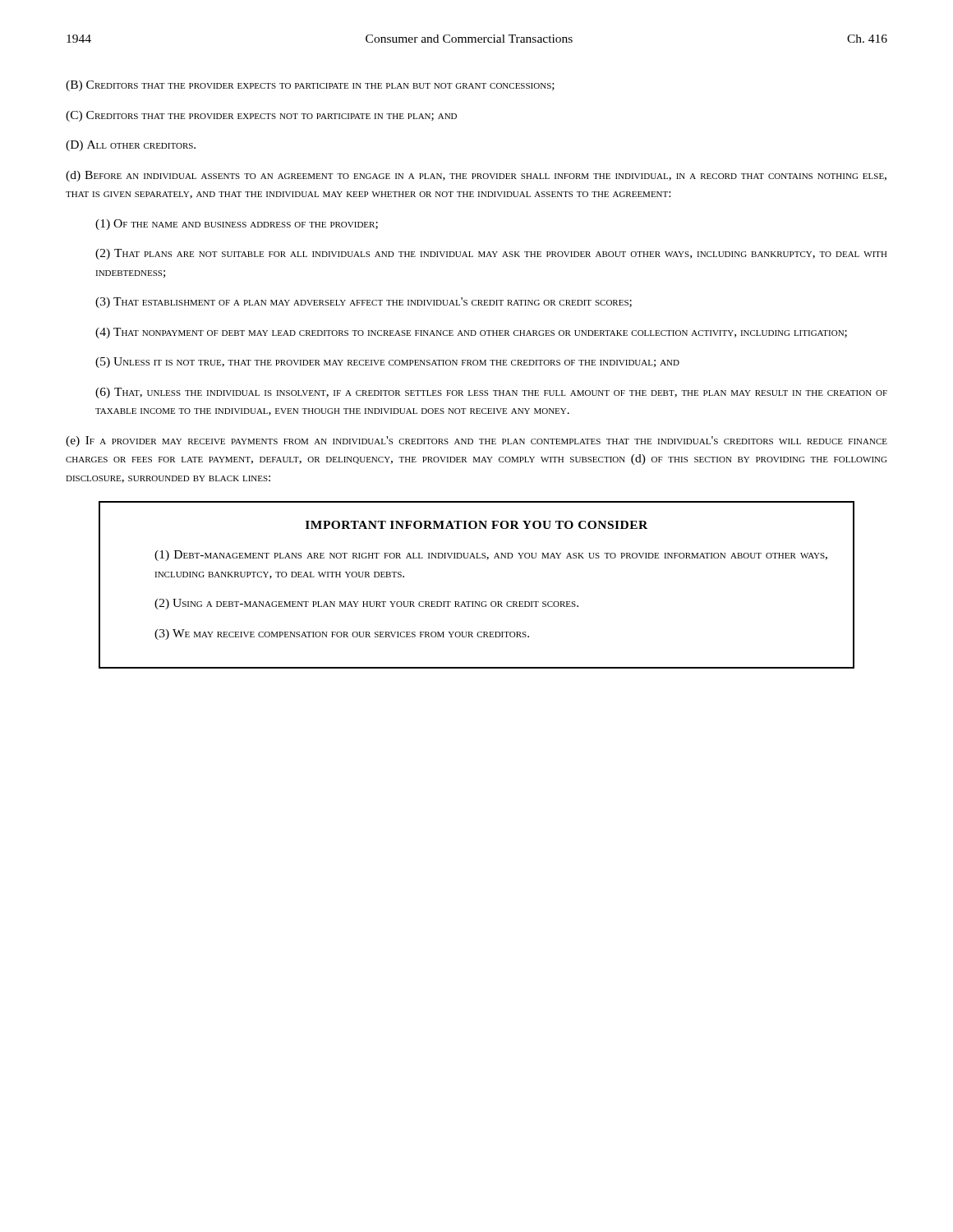Find the list item with the text "(1) Debt-management plans"
953x1232 pixels.
491,564
